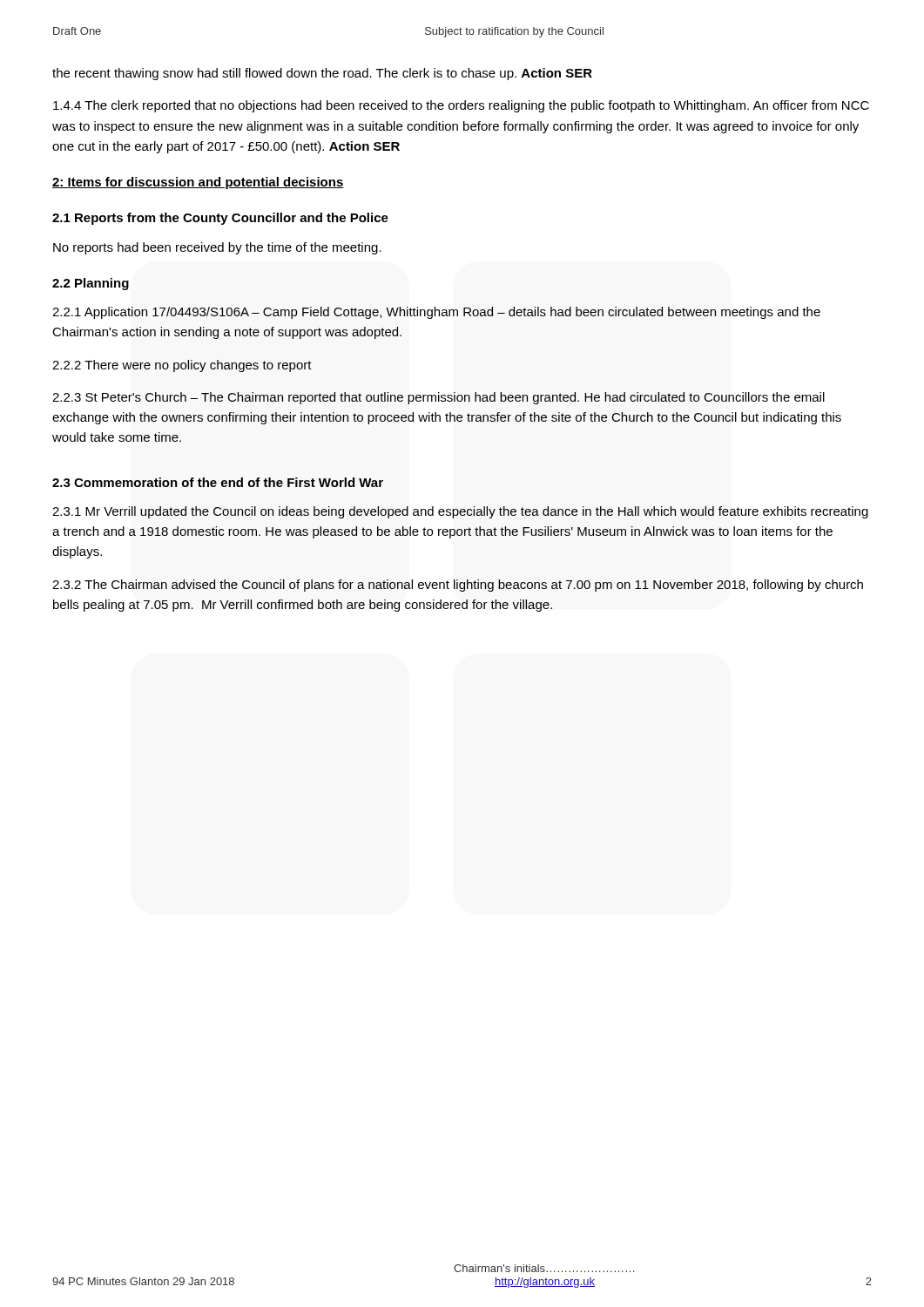Select the text block containing "the recent thawing snow had still flowed"
The width and height of the screenshot is (924, 1307).
coord(322,73)
